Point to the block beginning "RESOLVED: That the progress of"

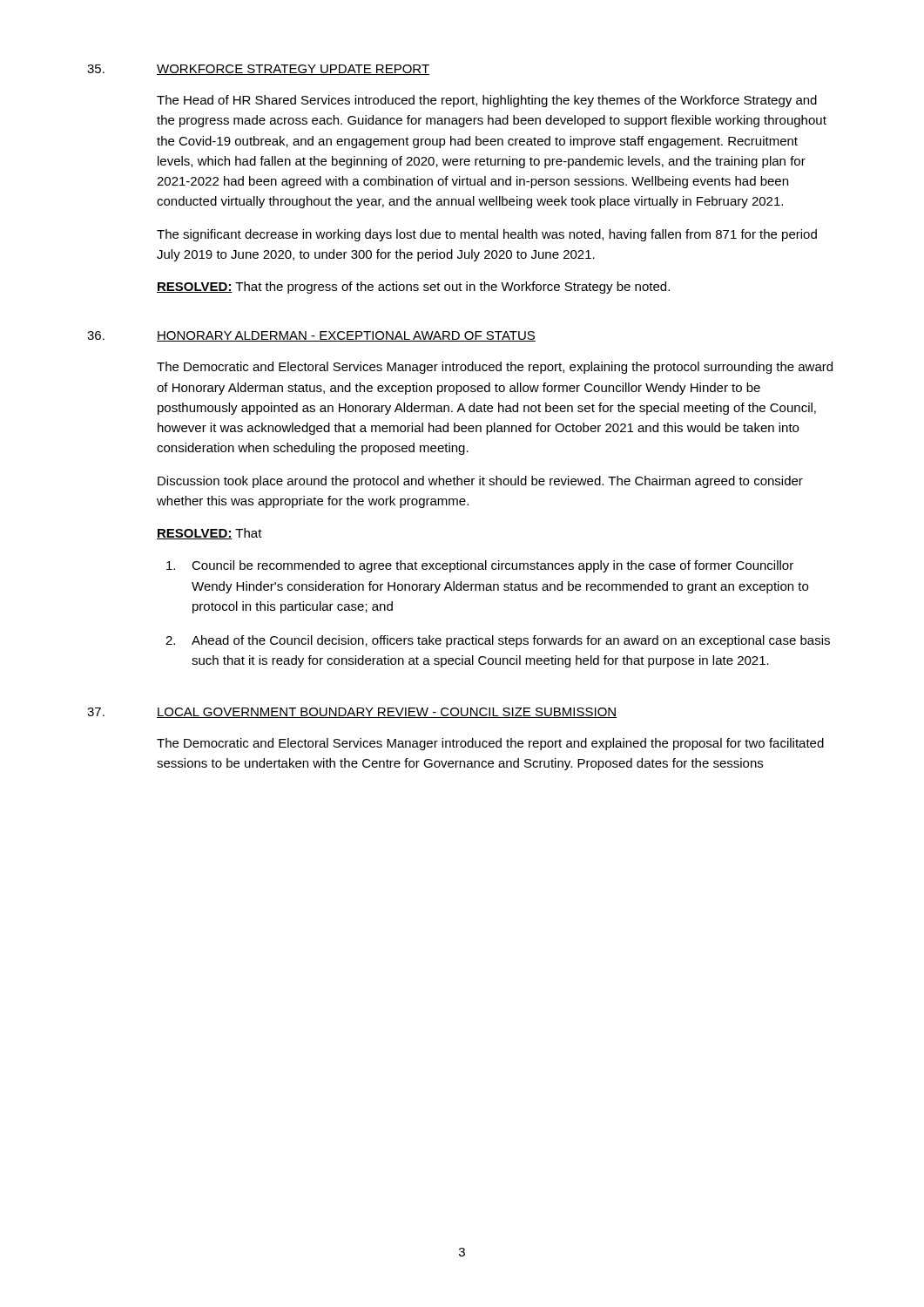point(414,286)
